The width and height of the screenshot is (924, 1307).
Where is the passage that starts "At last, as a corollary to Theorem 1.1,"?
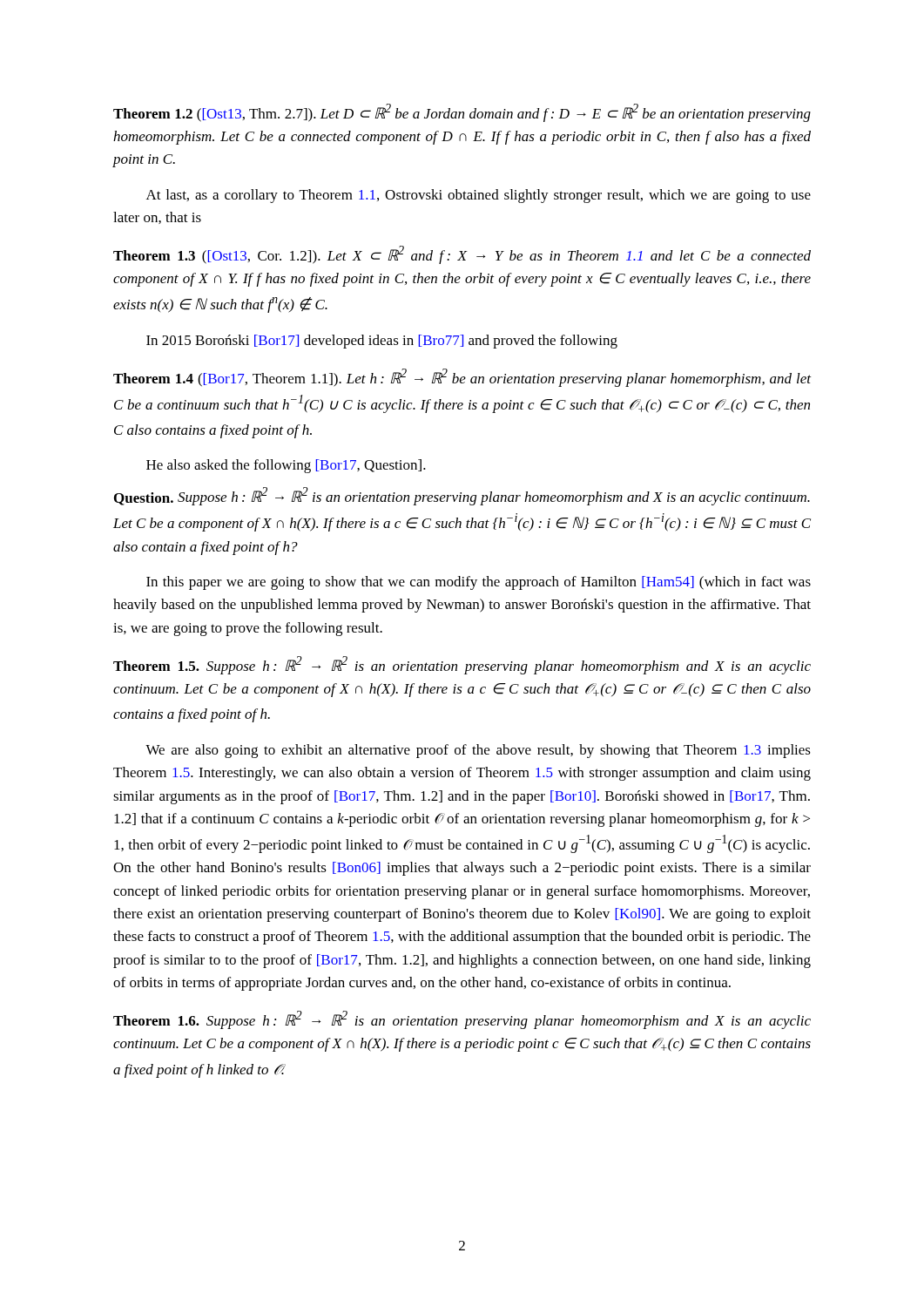point(462,207)
